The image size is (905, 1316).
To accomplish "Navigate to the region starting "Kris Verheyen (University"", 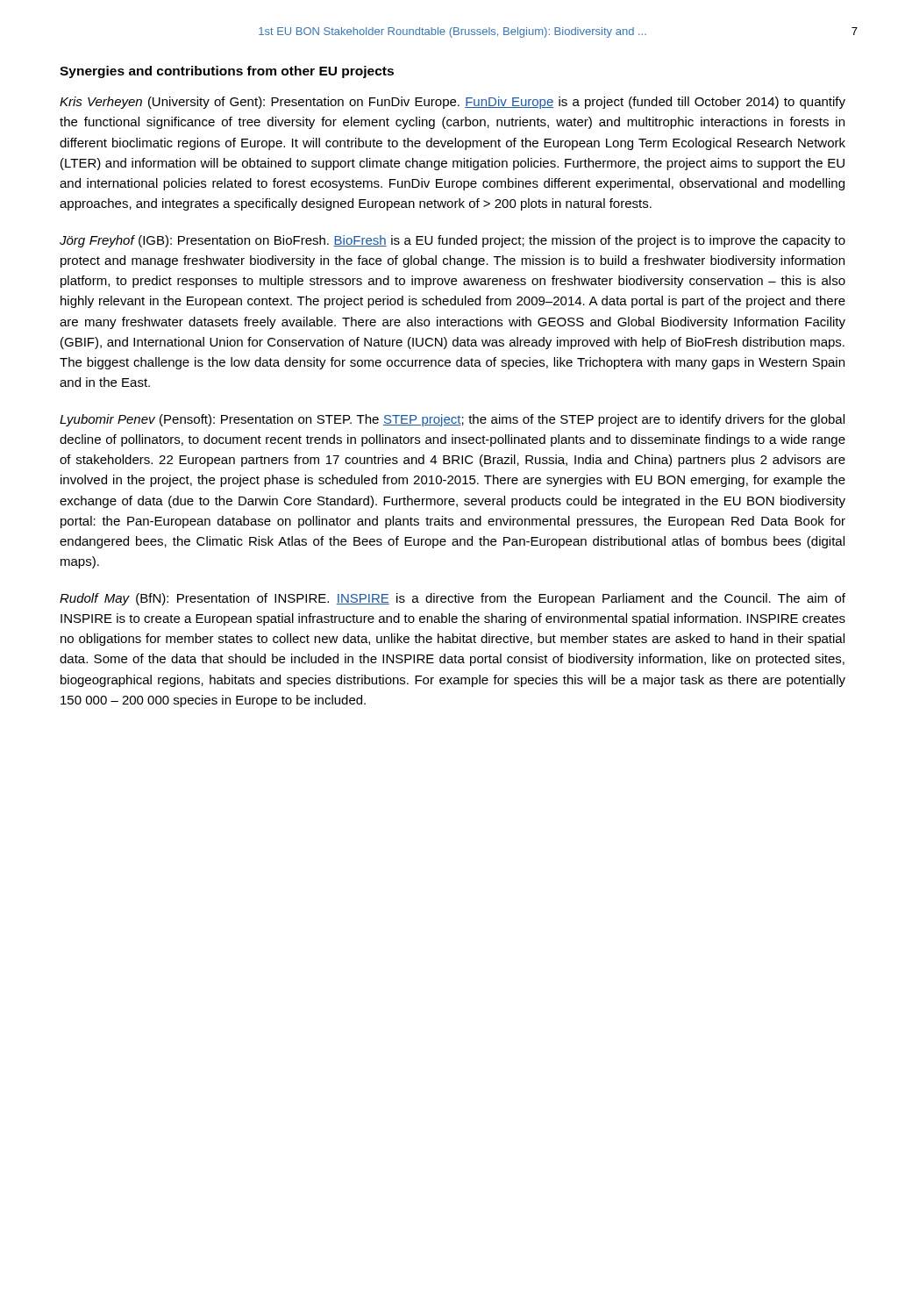I will [452, 152].
